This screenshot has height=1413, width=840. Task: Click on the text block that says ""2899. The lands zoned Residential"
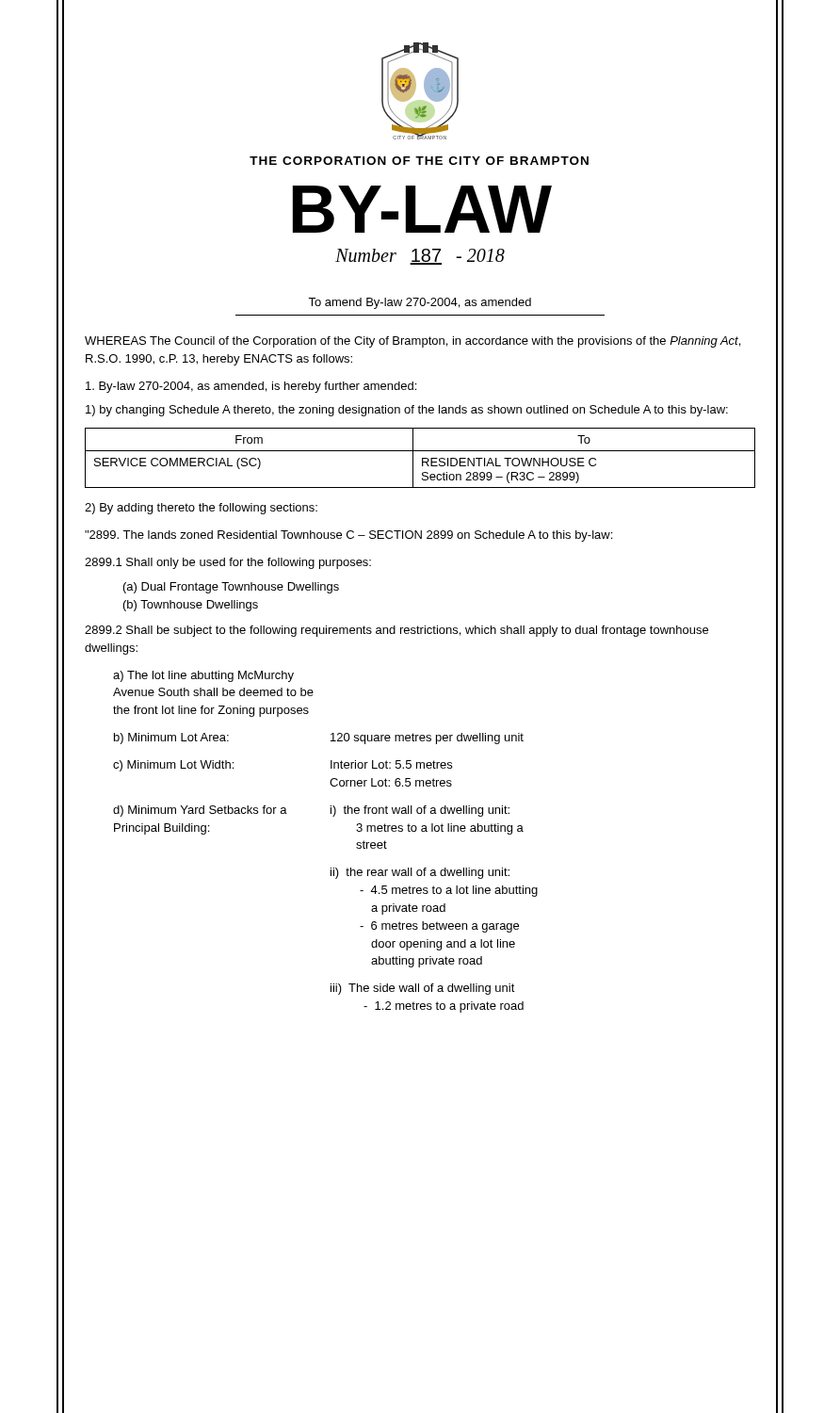point(349,535)
